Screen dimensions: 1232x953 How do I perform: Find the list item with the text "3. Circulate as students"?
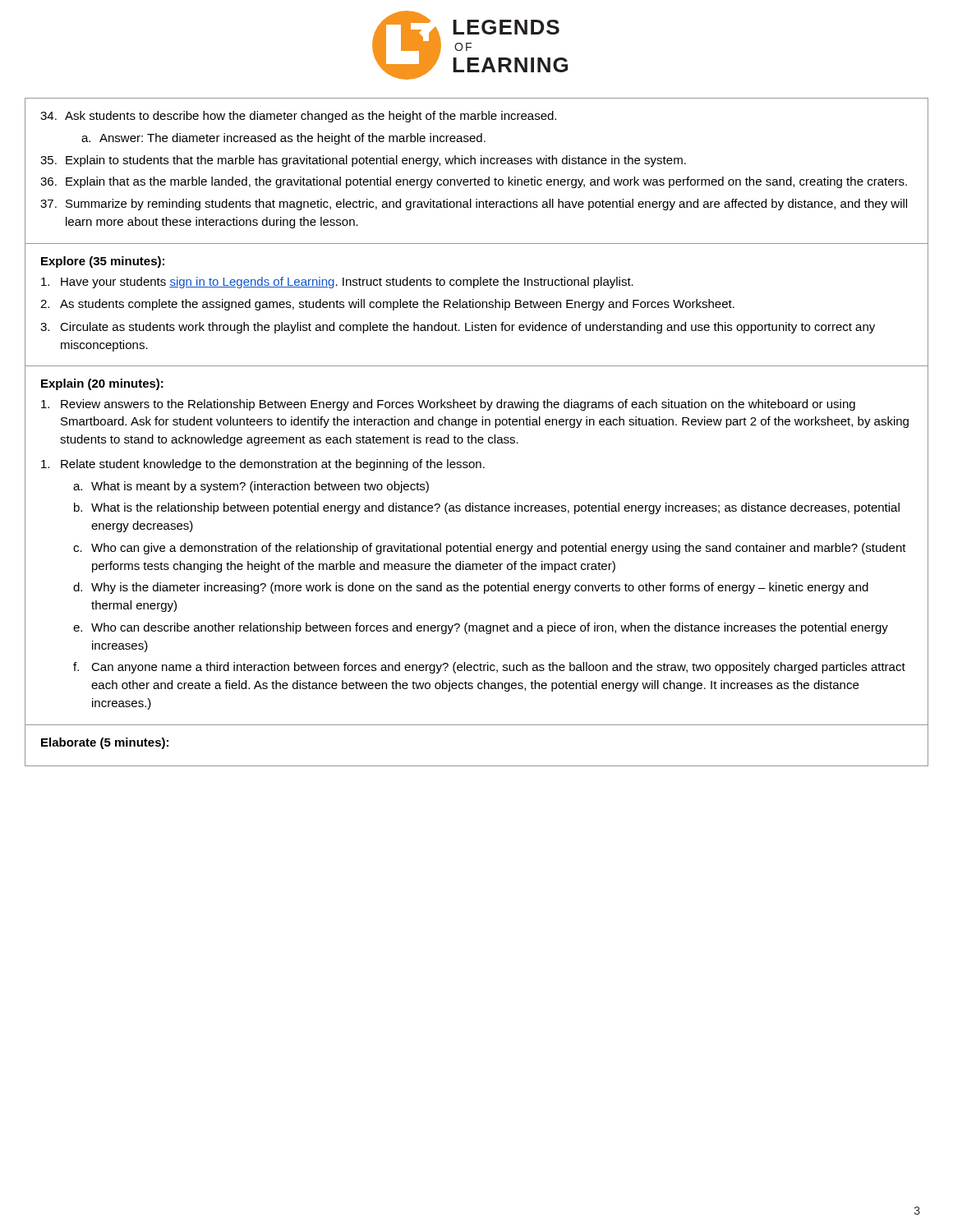point(476,336)
